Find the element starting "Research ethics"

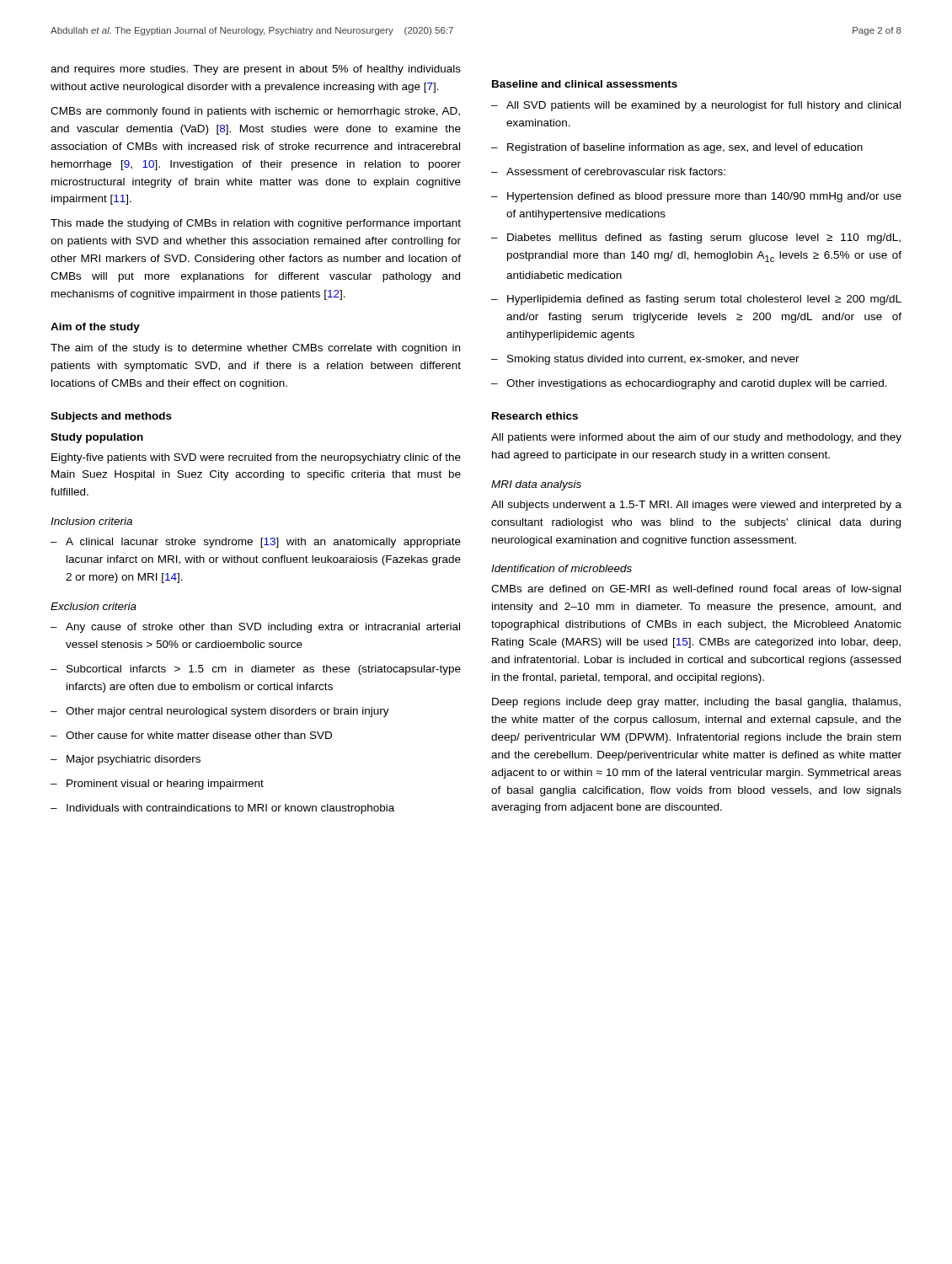pyautogui.click(x=535, y=416)
